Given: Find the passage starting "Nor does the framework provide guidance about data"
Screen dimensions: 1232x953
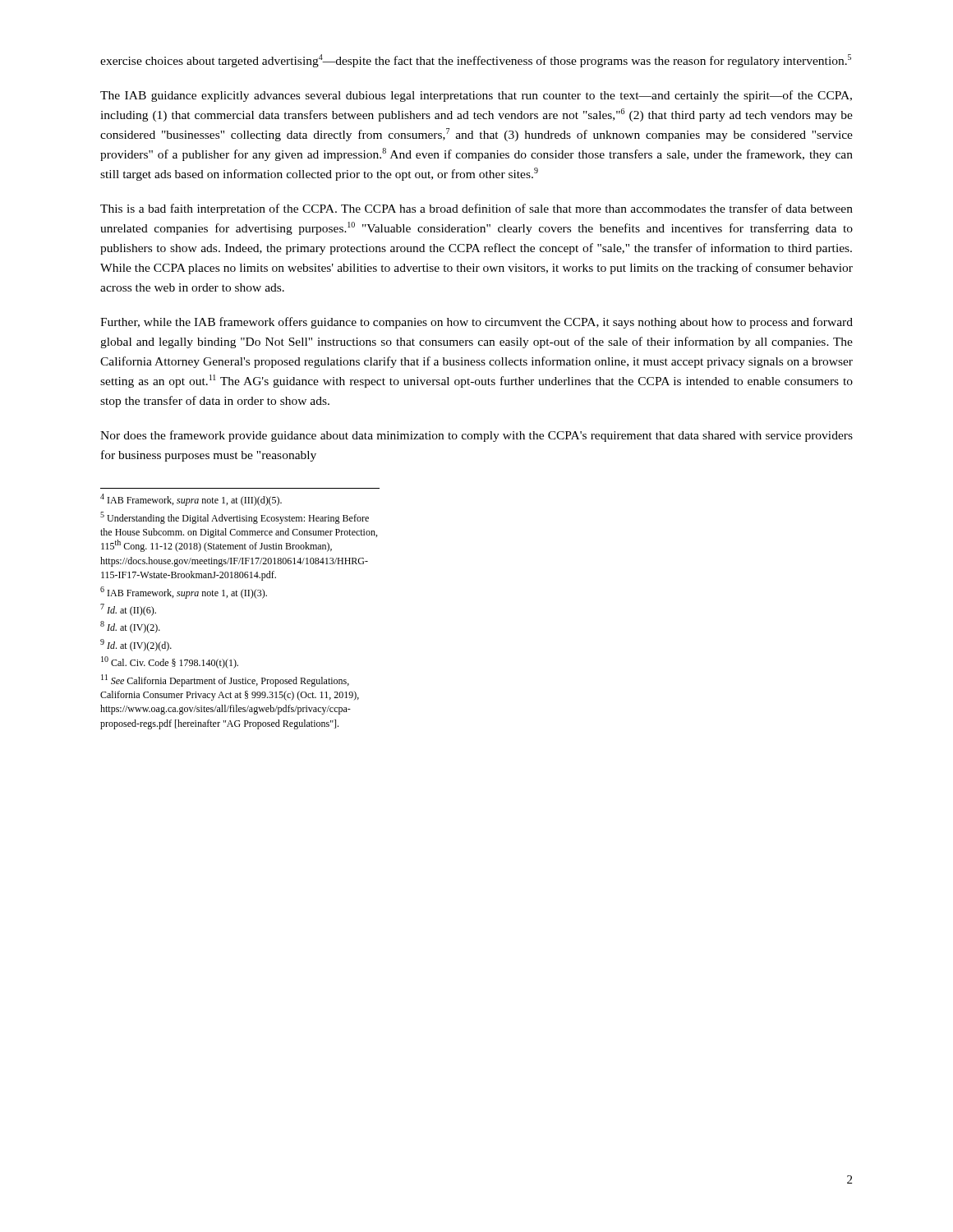Looking at the screenshot, I should coord(476,445).
